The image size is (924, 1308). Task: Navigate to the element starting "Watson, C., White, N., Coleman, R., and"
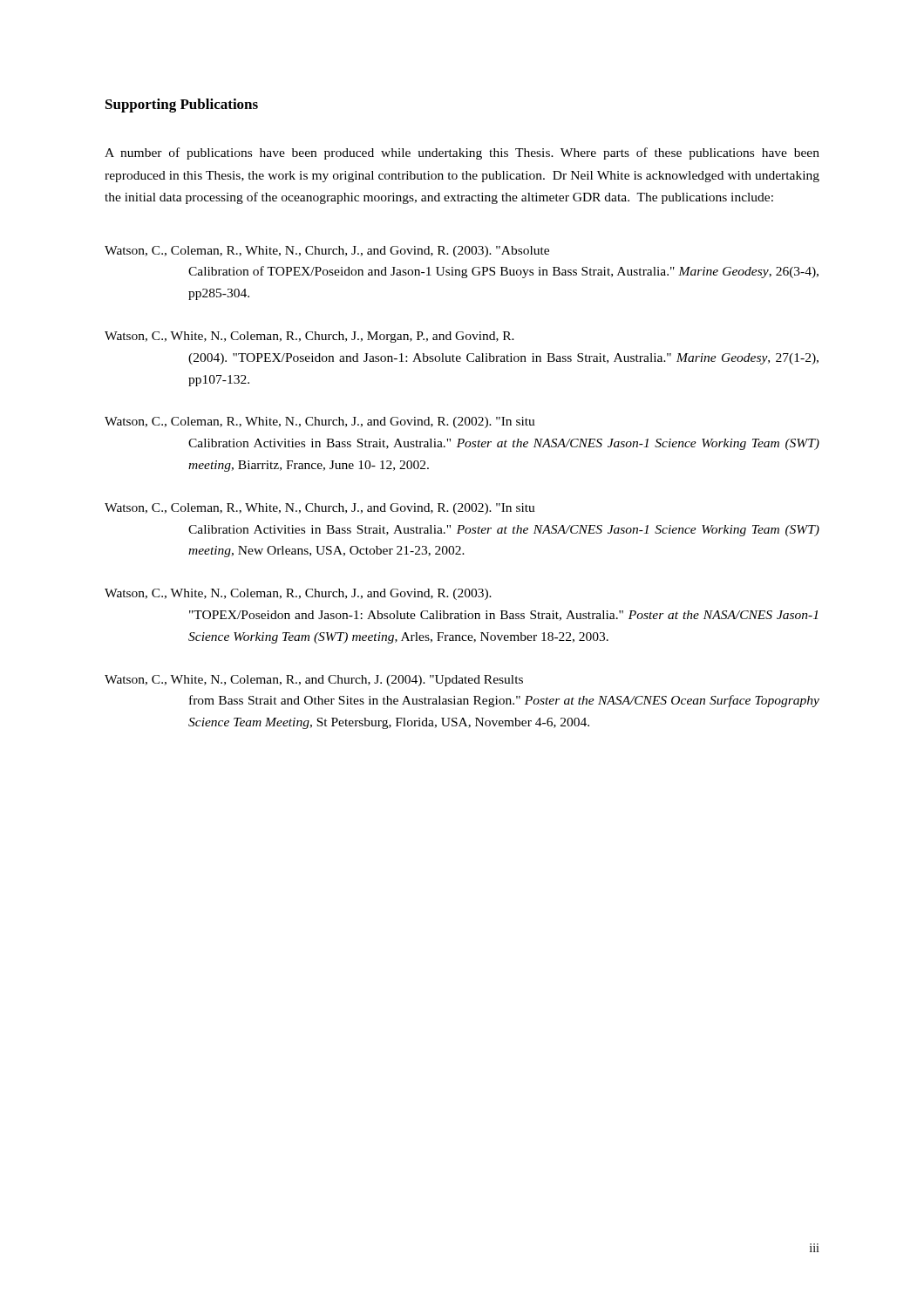click(x=462, y=701)
